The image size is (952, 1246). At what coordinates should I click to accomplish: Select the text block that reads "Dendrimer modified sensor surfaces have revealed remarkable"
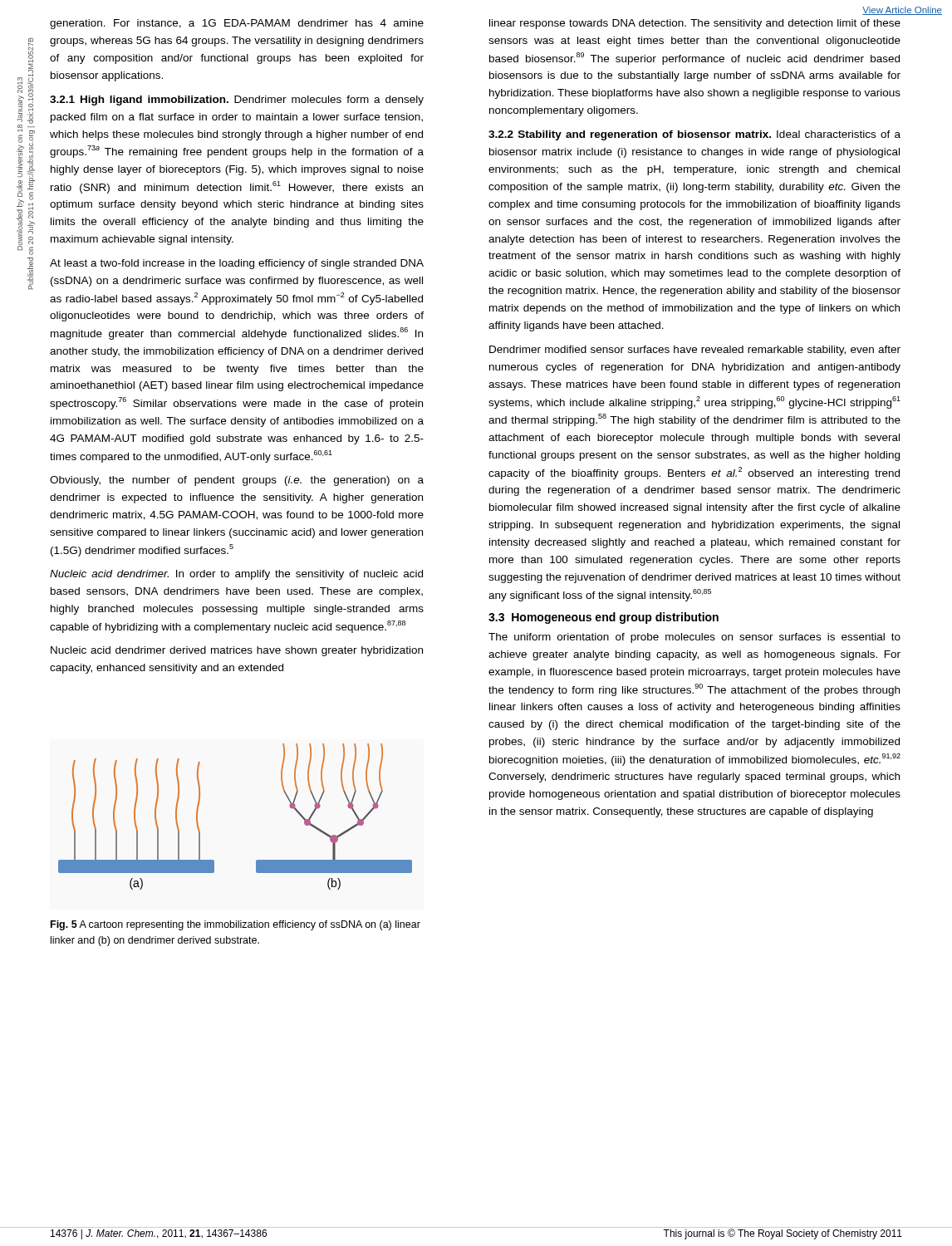coord(694,473)
